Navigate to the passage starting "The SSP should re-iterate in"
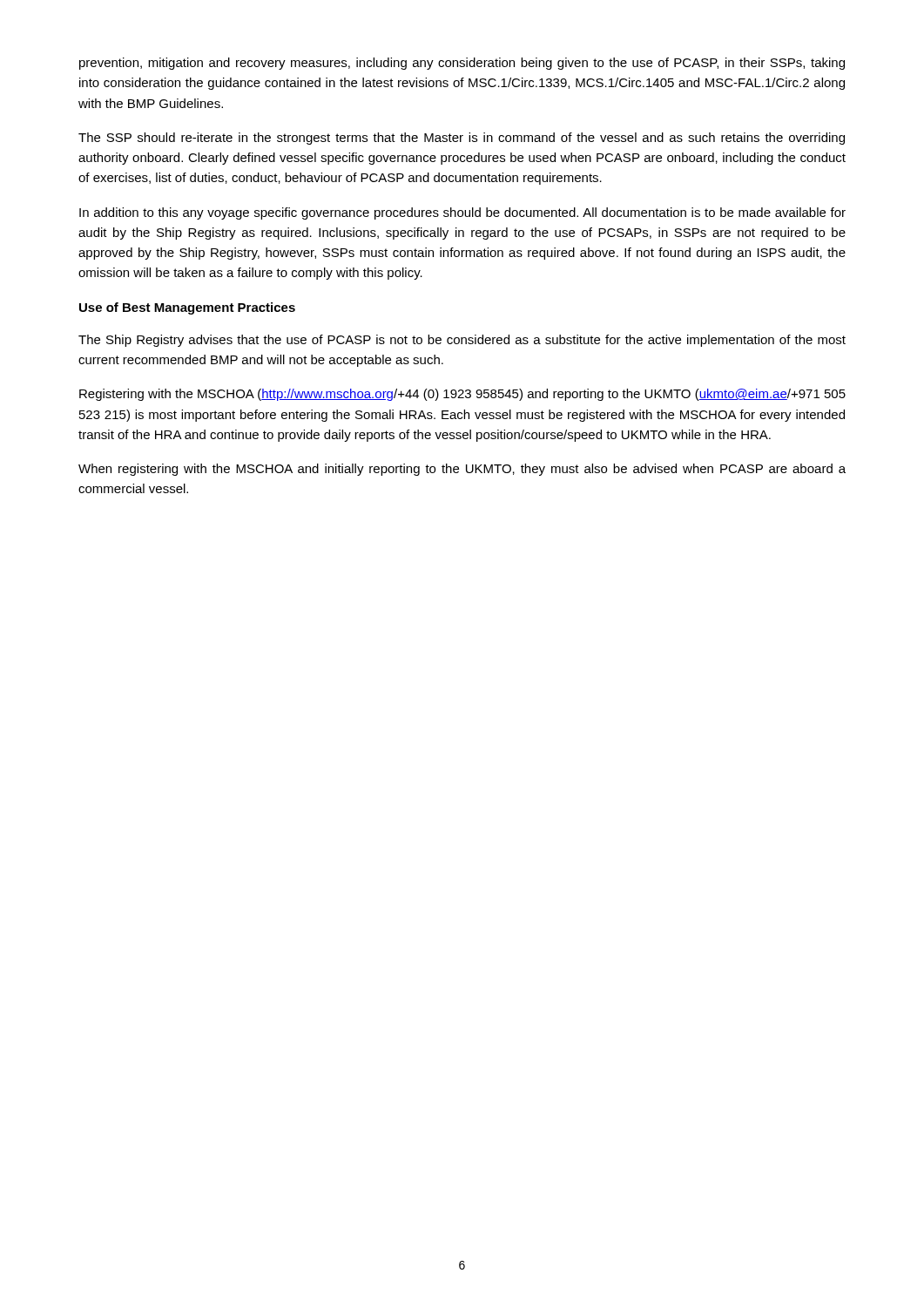 462,157
